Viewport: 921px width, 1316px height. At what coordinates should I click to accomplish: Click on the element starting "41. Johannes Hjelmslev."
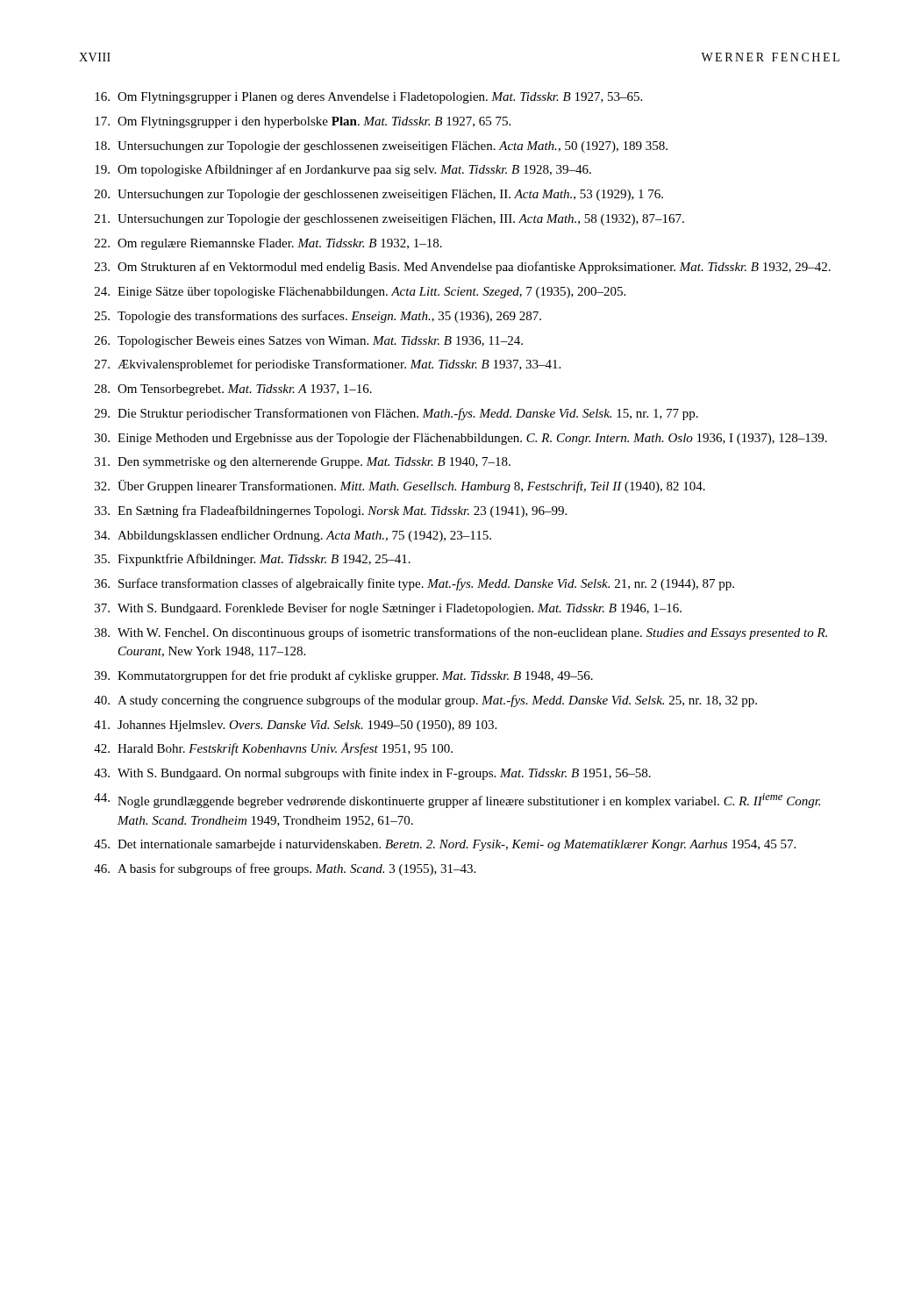click(x=460, y=725)
